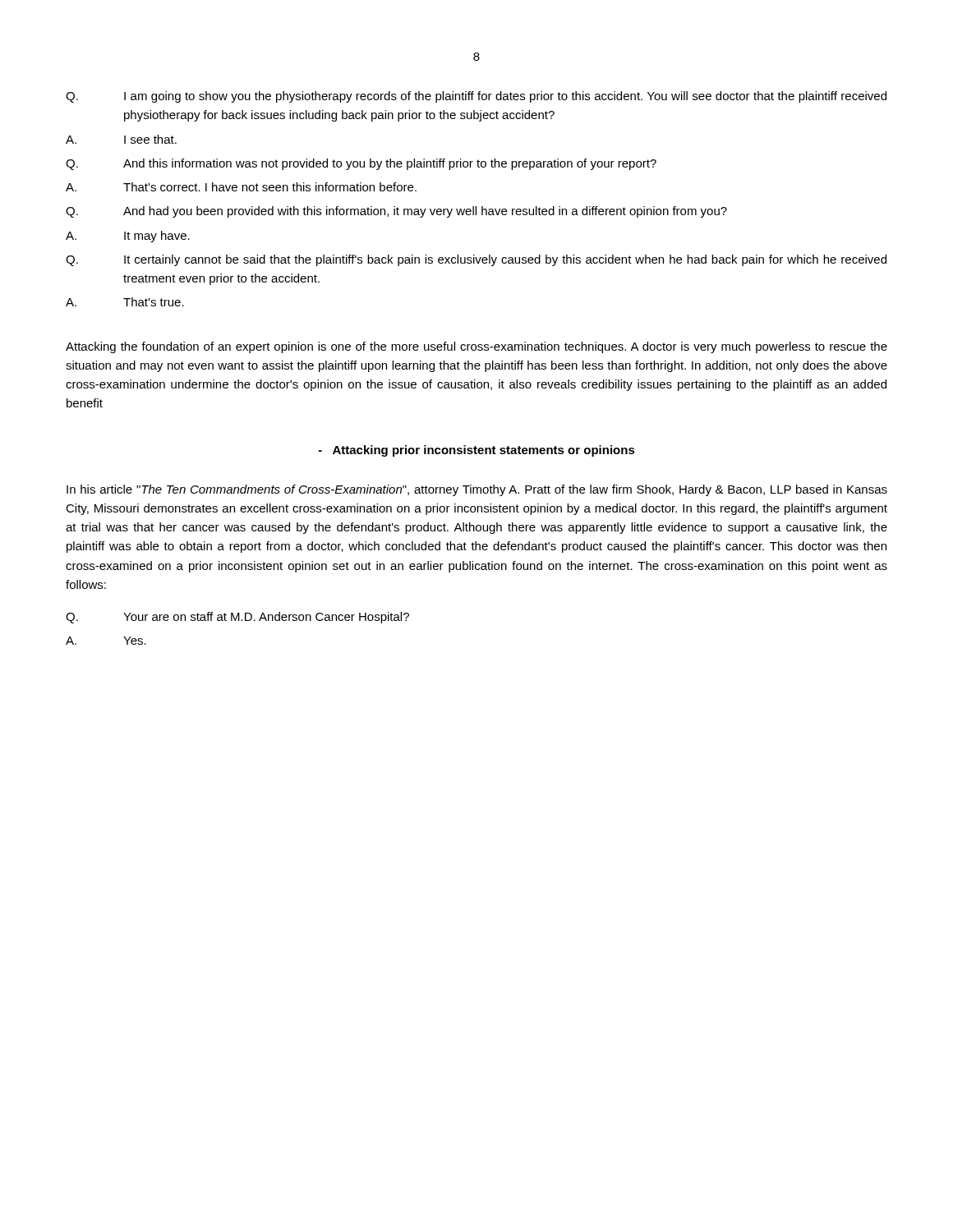Navigate to the region starting "- Attacking prior inconsistent statements or opinions"
This screenshot has height=1232, width=953.
[476, 449]
